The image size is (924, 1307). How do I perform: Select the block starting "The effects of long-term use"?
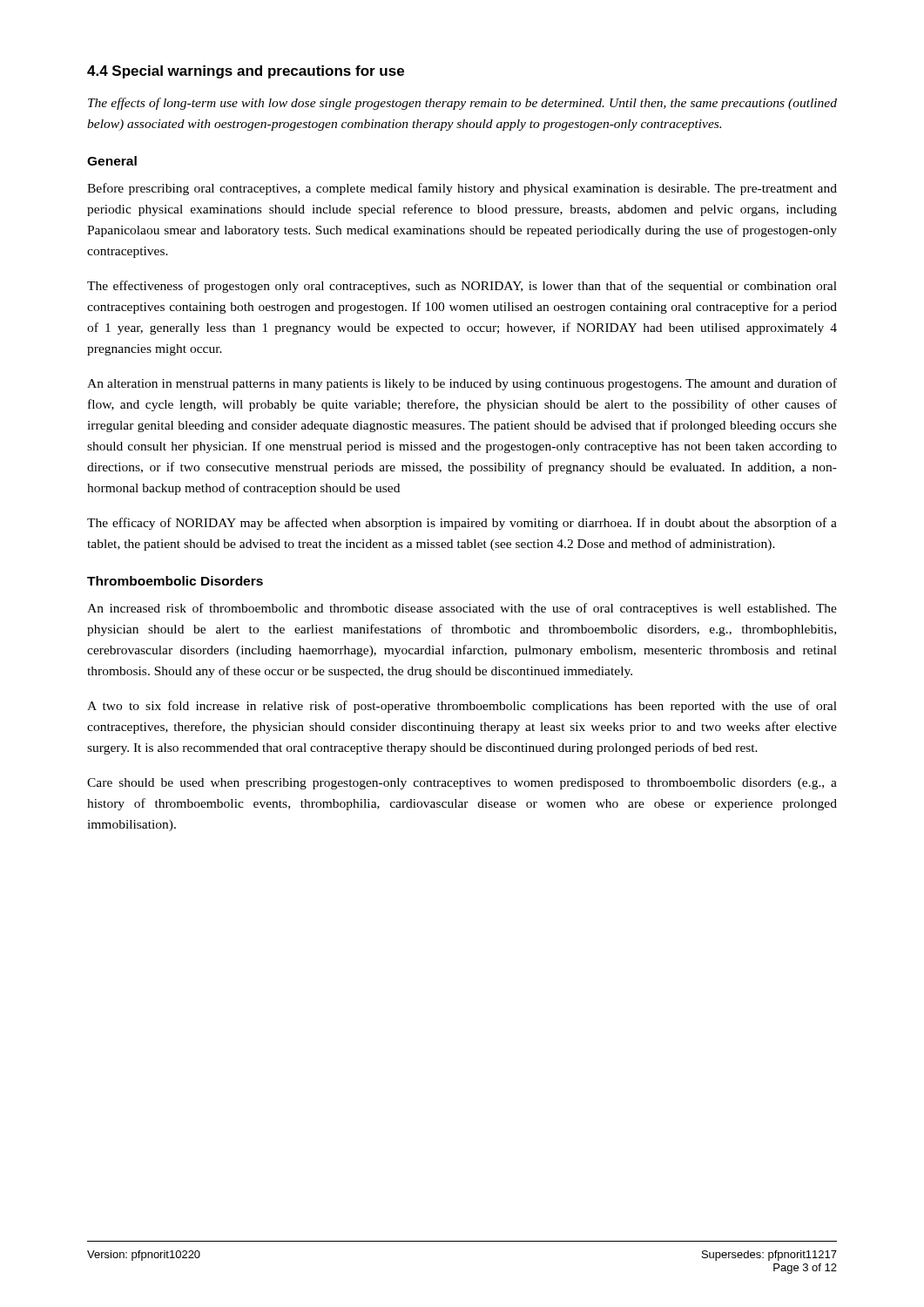(x=462, y=113)
